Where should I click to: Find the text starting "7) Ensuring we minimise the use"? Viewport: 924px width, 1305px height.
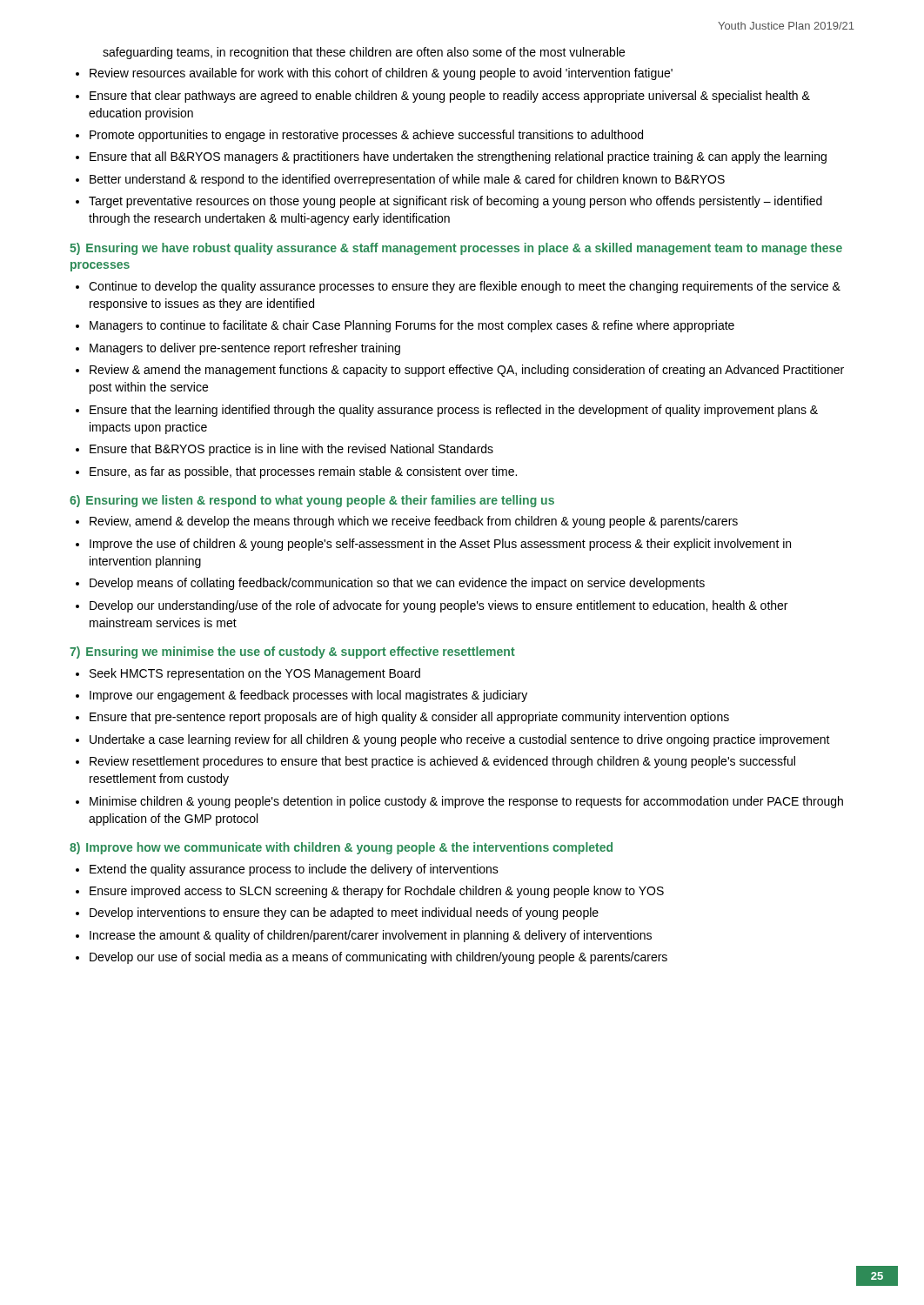point(292,652)
